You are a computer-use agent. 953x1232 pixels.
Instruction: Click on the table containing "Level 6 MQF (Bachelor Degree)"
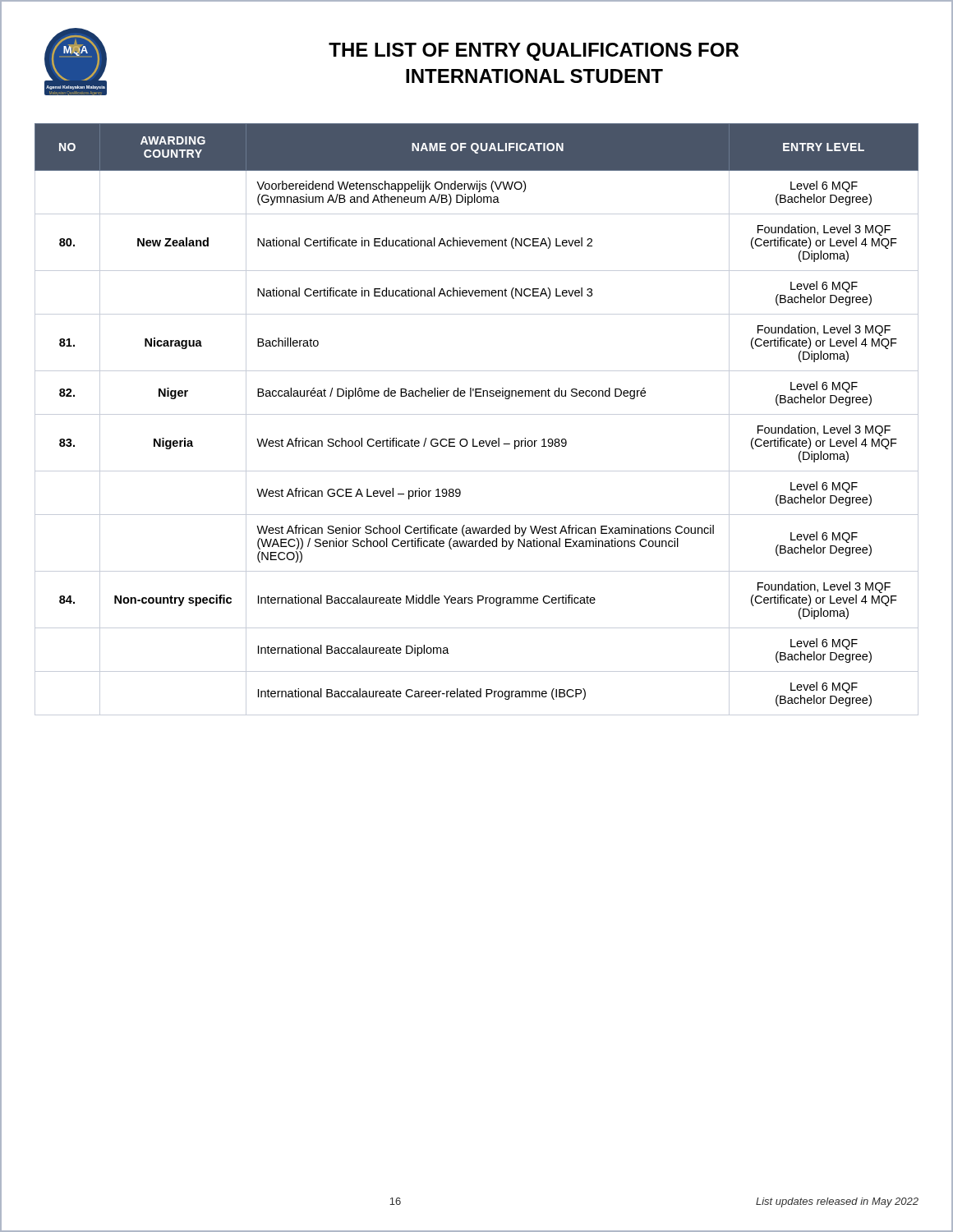coord(476,419)
